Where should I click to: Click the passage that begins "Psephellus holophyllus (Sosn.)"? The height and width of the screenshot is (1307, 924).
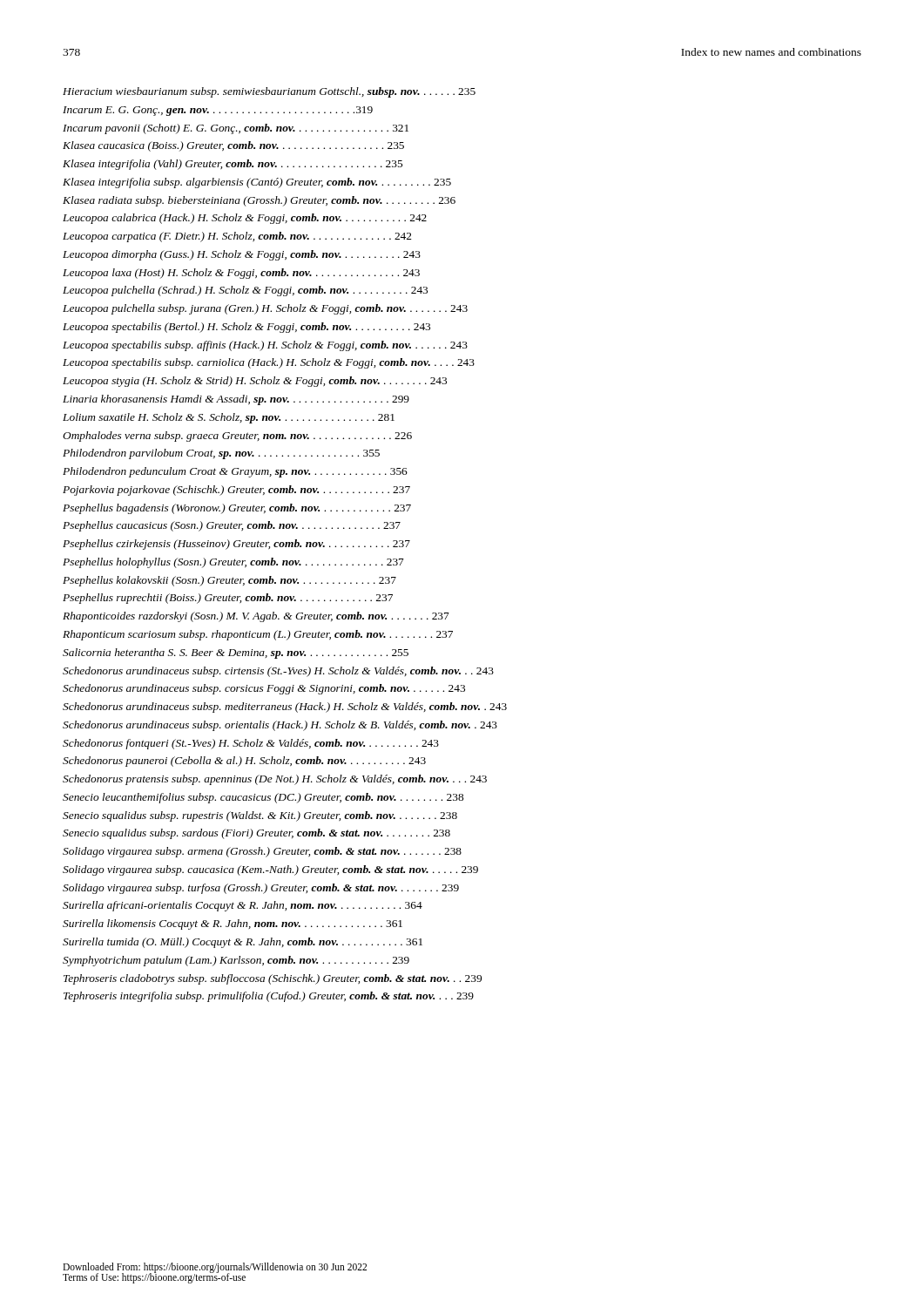(233, 561)
